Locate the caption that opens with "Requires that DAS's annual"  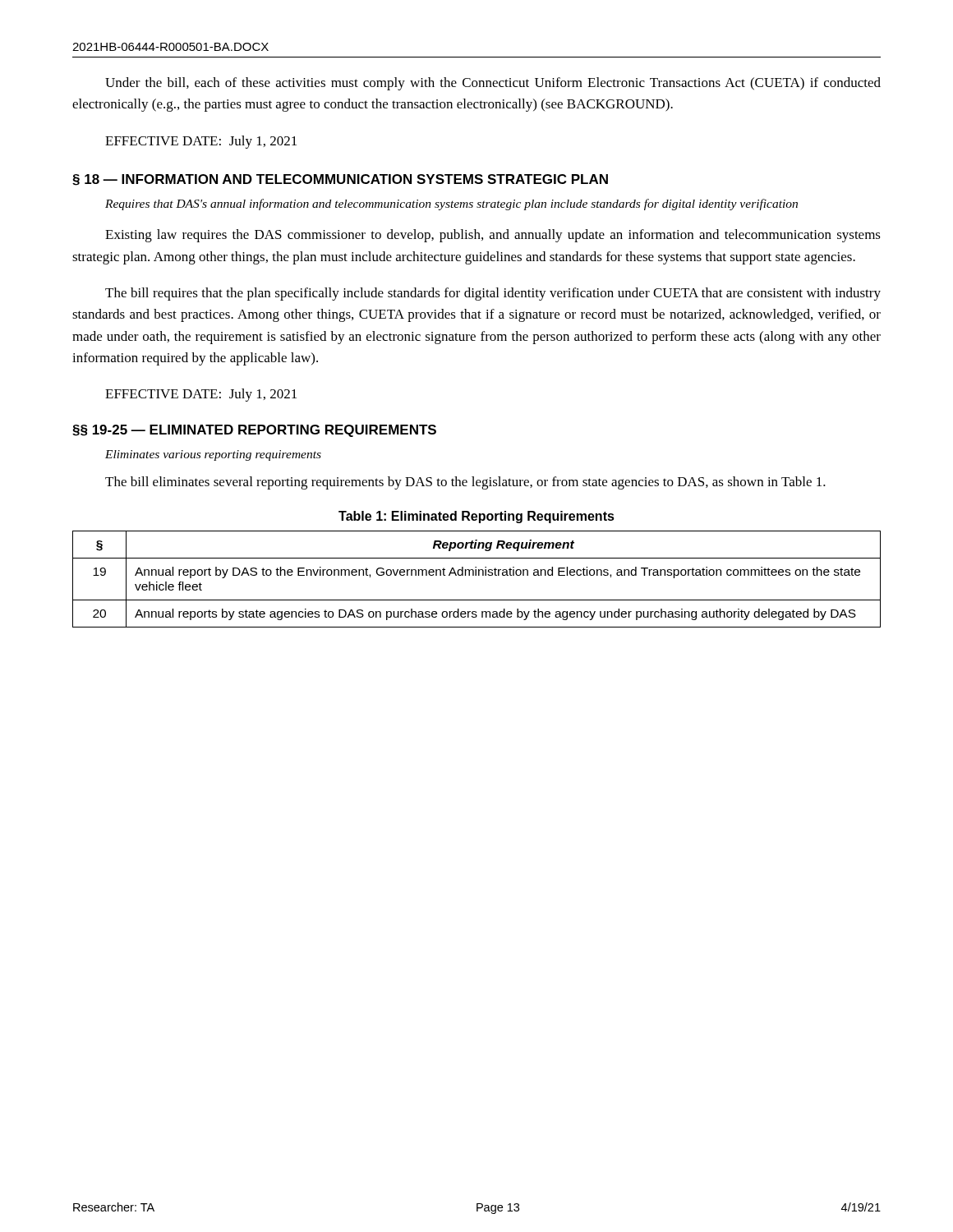coord(452,203)
